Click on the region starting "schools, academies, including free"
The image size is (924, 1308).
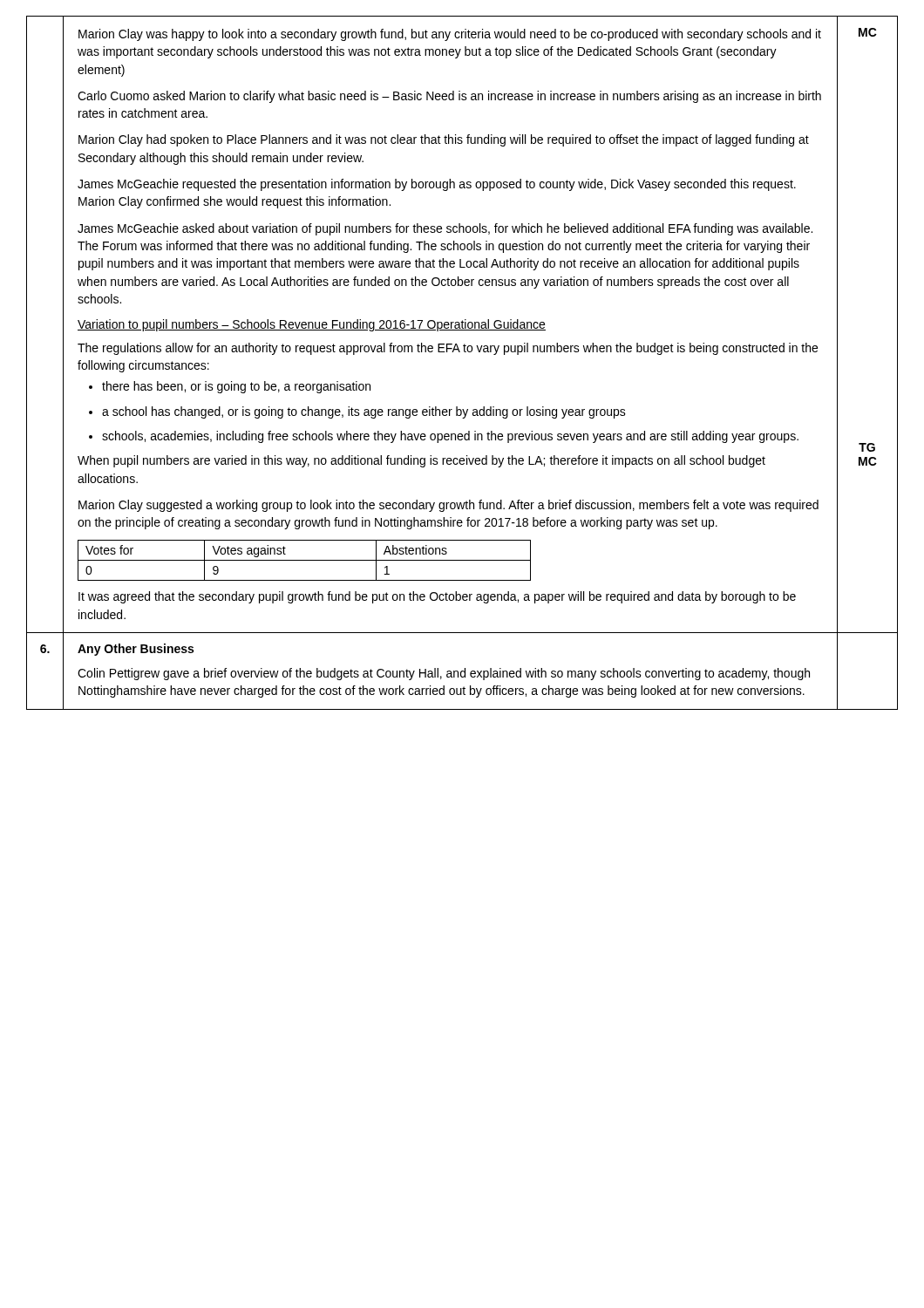[x=450, y=436]
